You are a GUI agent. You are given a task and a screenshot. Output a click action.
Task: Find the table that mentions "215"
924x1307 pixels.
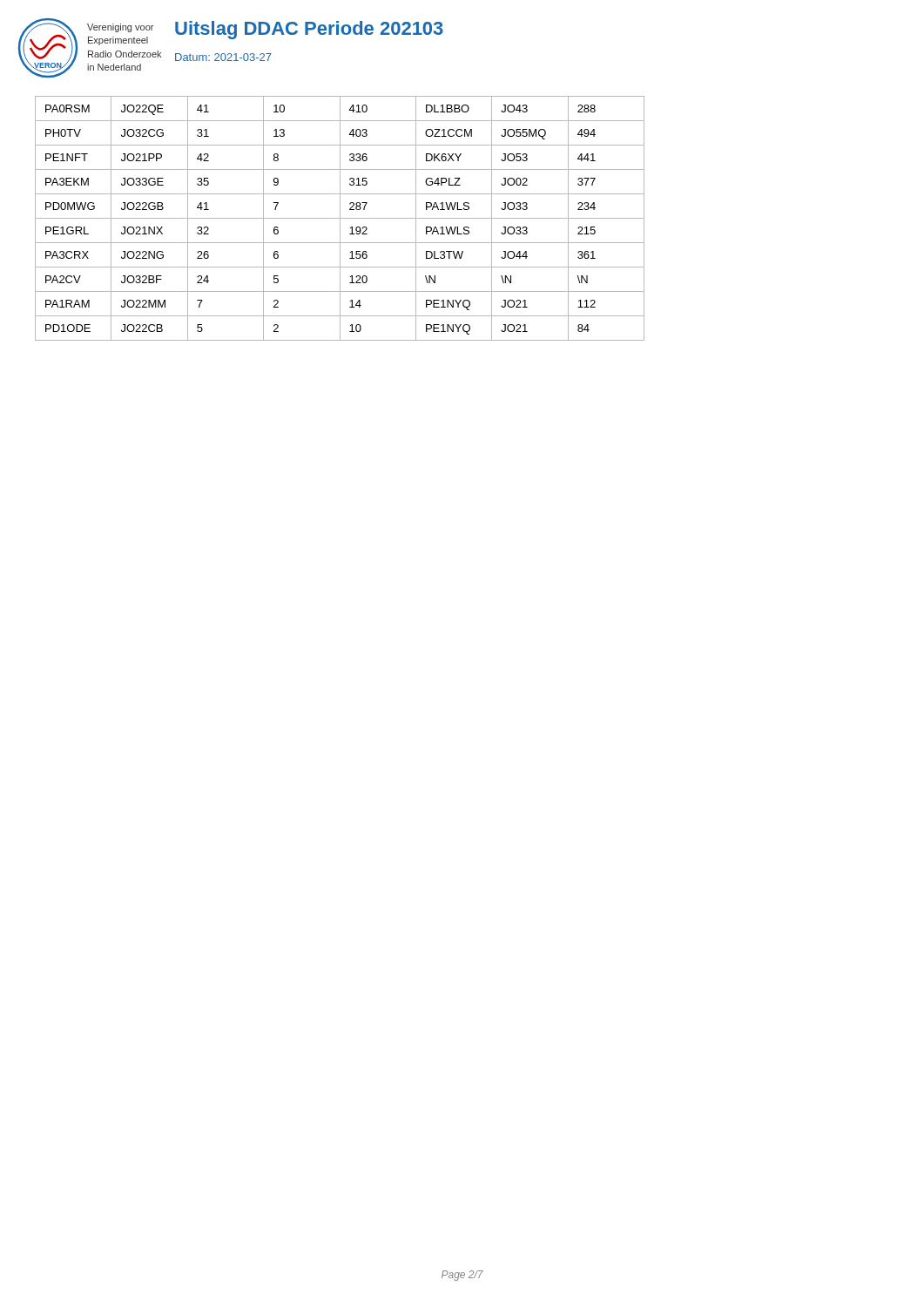340,218
